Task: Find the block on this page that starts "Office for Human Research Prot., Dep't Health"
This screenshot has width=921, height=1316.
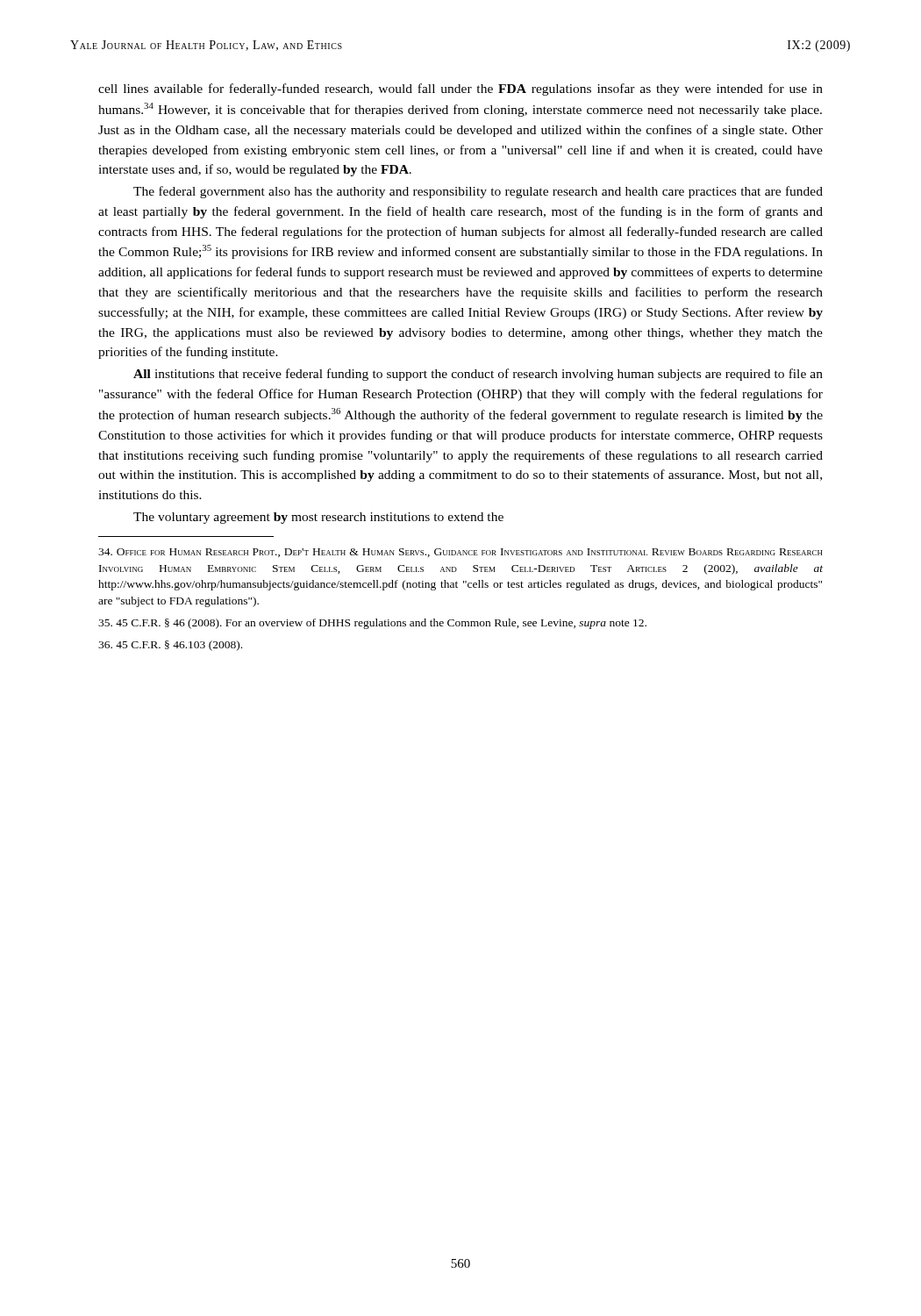Action: pos(460,577)
